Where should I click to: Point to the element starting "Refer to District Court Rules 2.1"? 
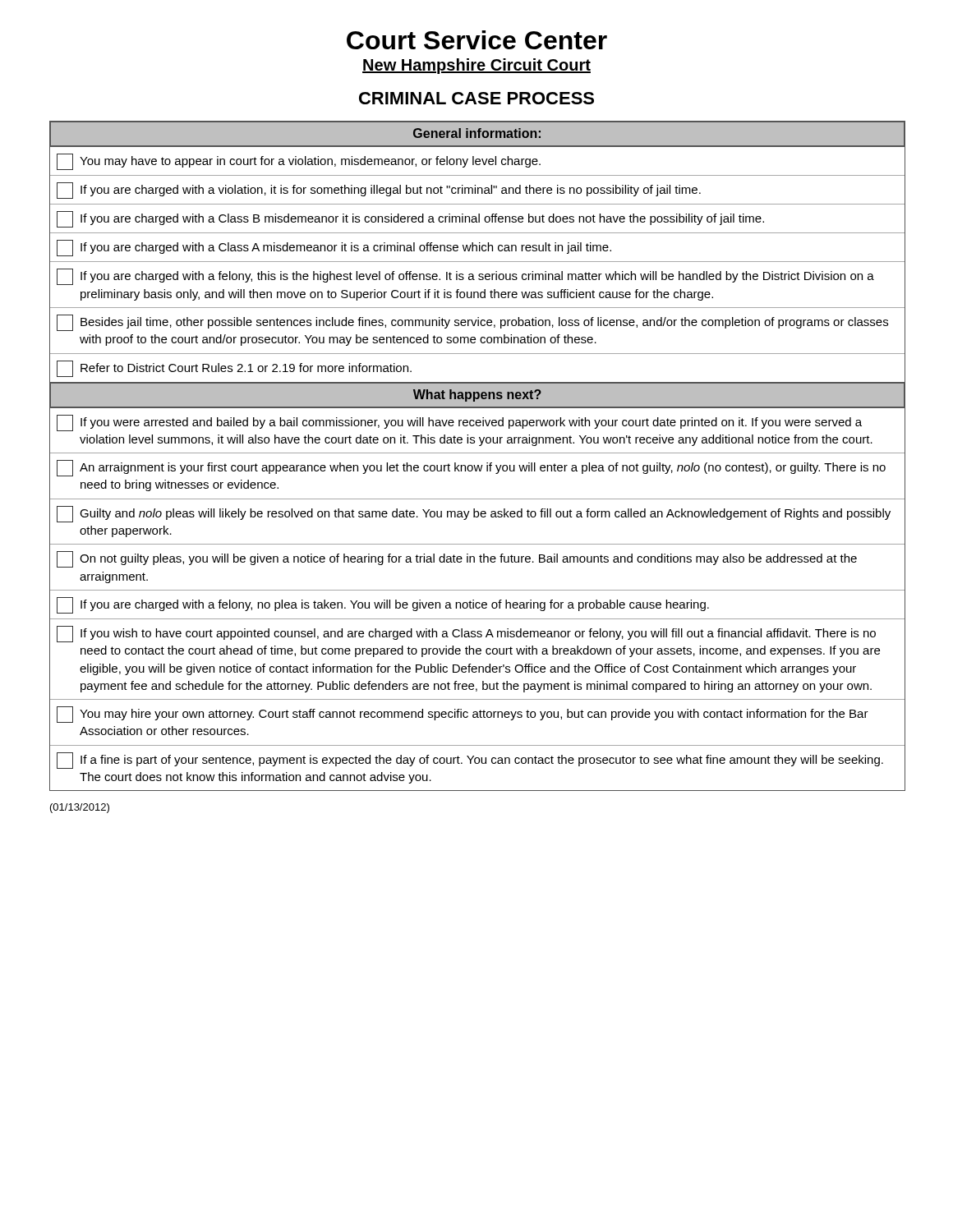click(x=234, y=369)
